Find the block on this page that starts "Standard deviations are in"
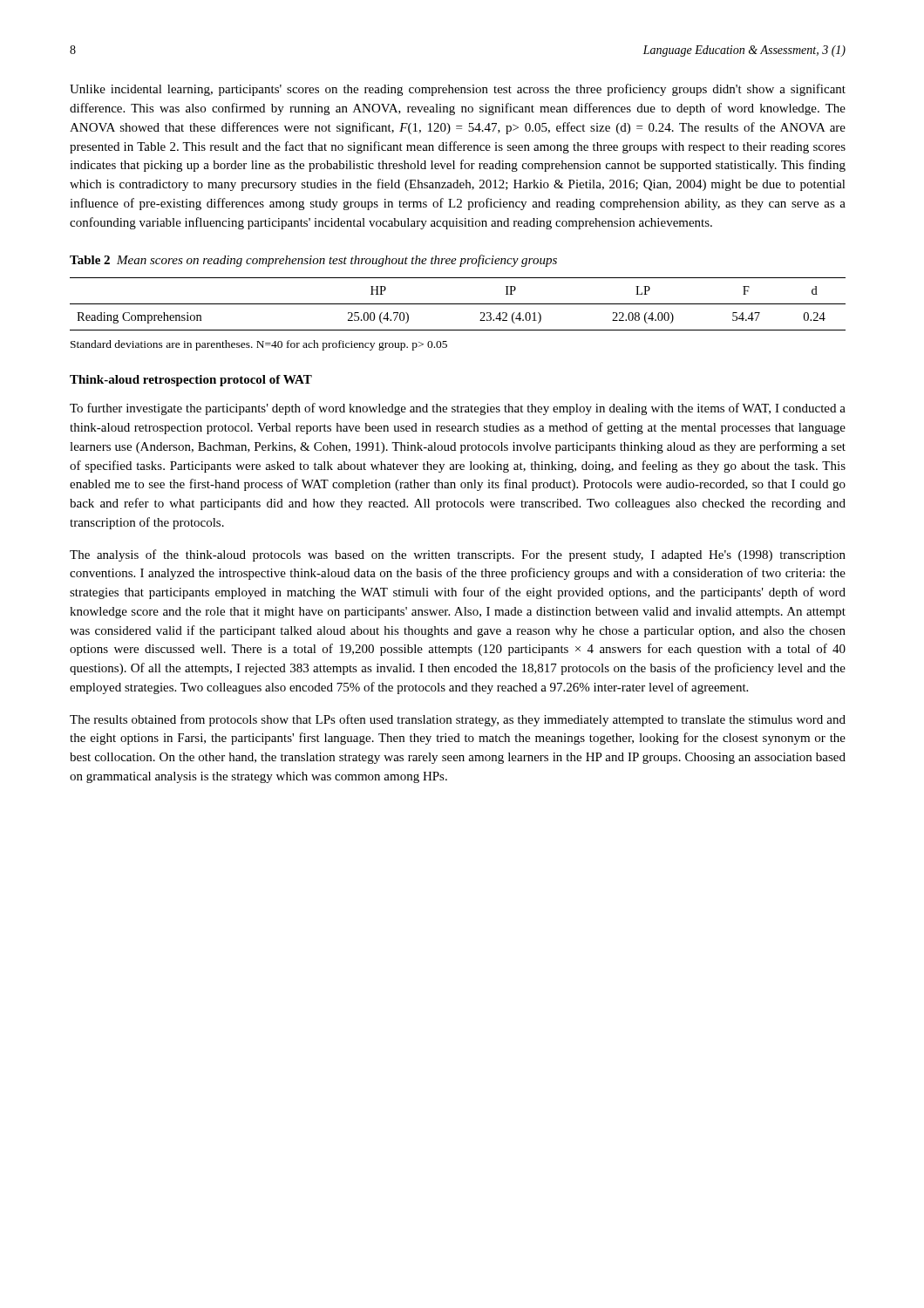This screenshot has height=1308, width=924. 259,344
